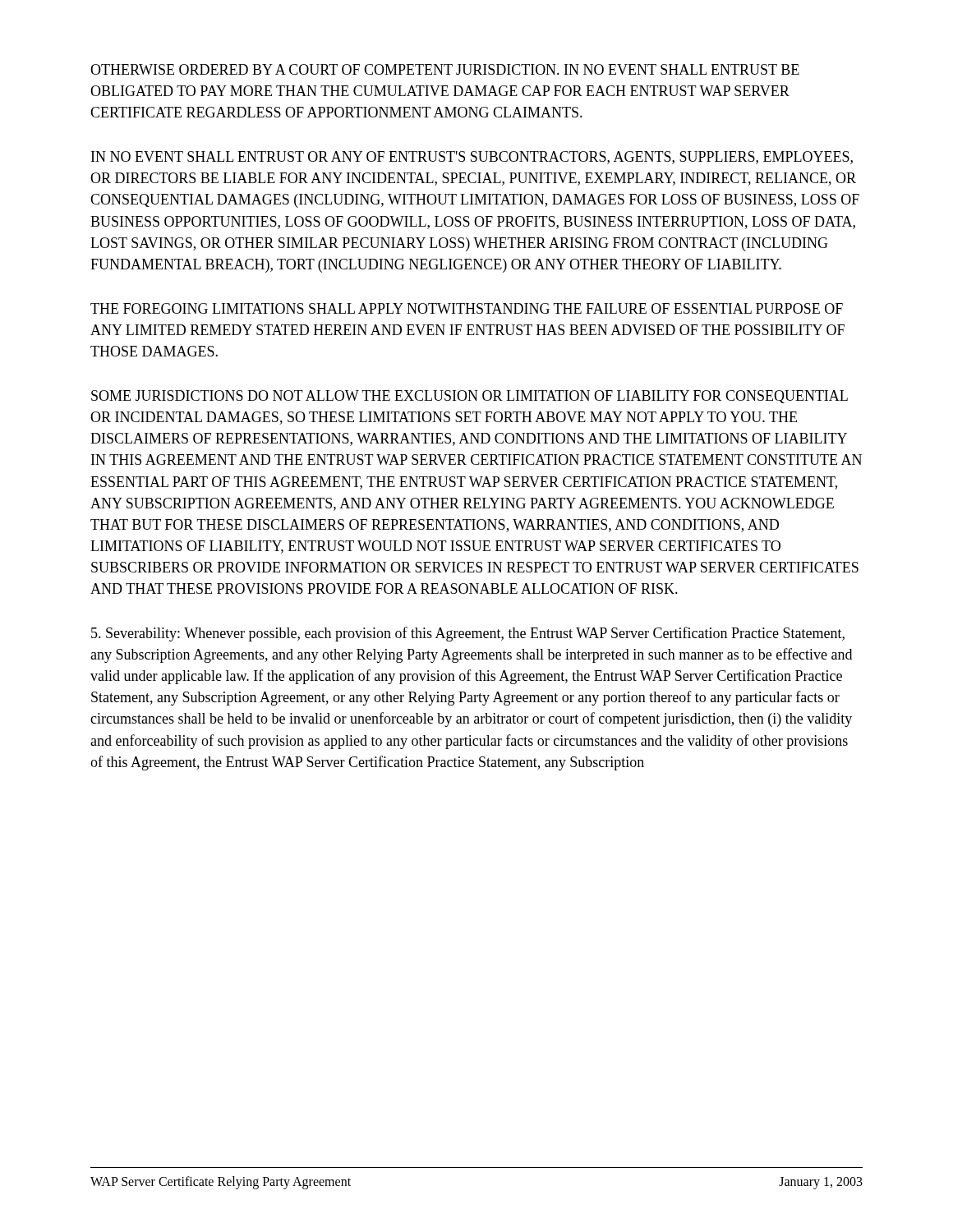
Task: Click on the text starting "Severability: Whenever possible, each provision of"
Action: (x=471, y=698)
